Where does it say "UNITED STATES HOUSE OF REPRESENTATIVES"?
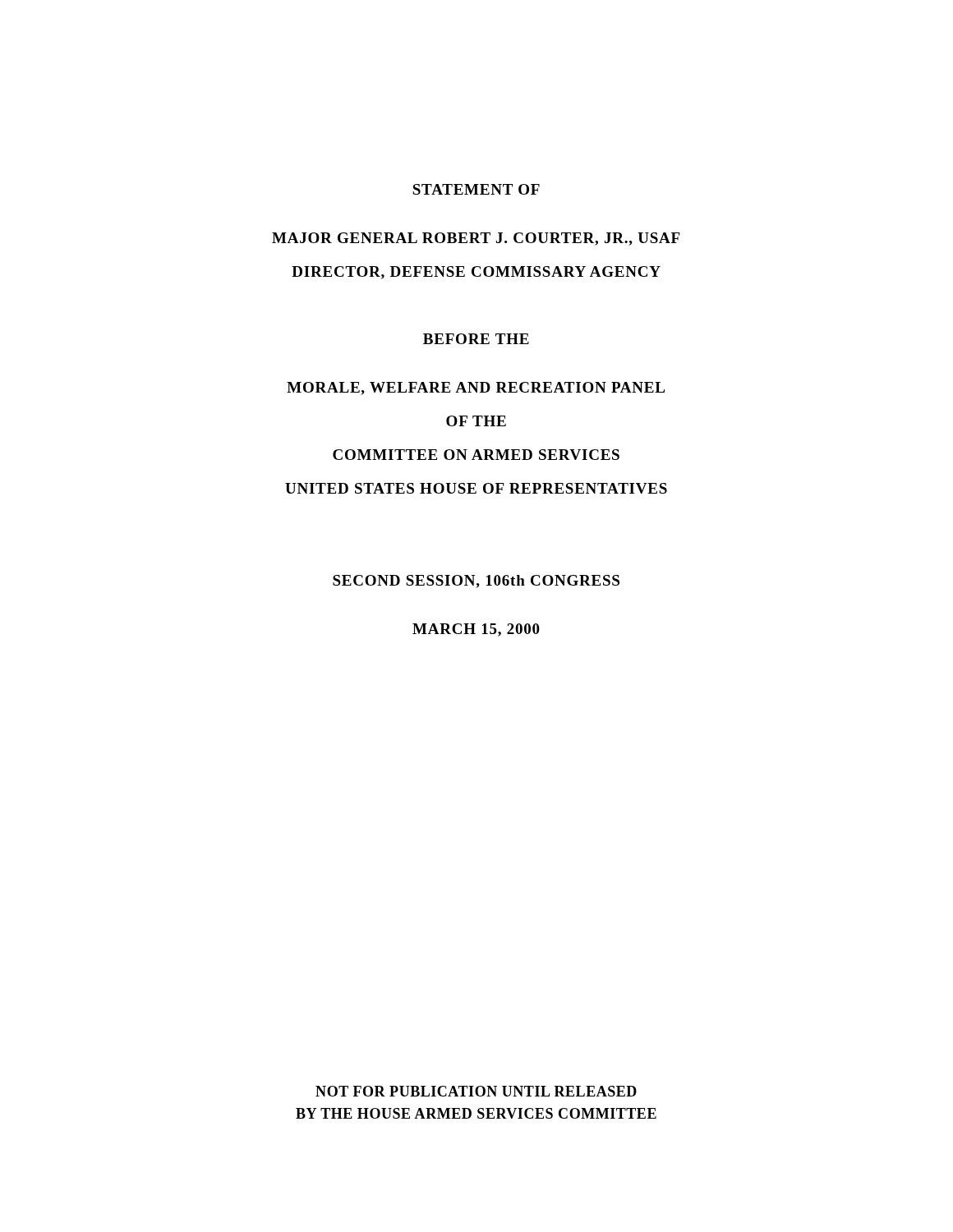This screenshot has width=953, height=1232. pyautogui.click(x=476, y=488)
